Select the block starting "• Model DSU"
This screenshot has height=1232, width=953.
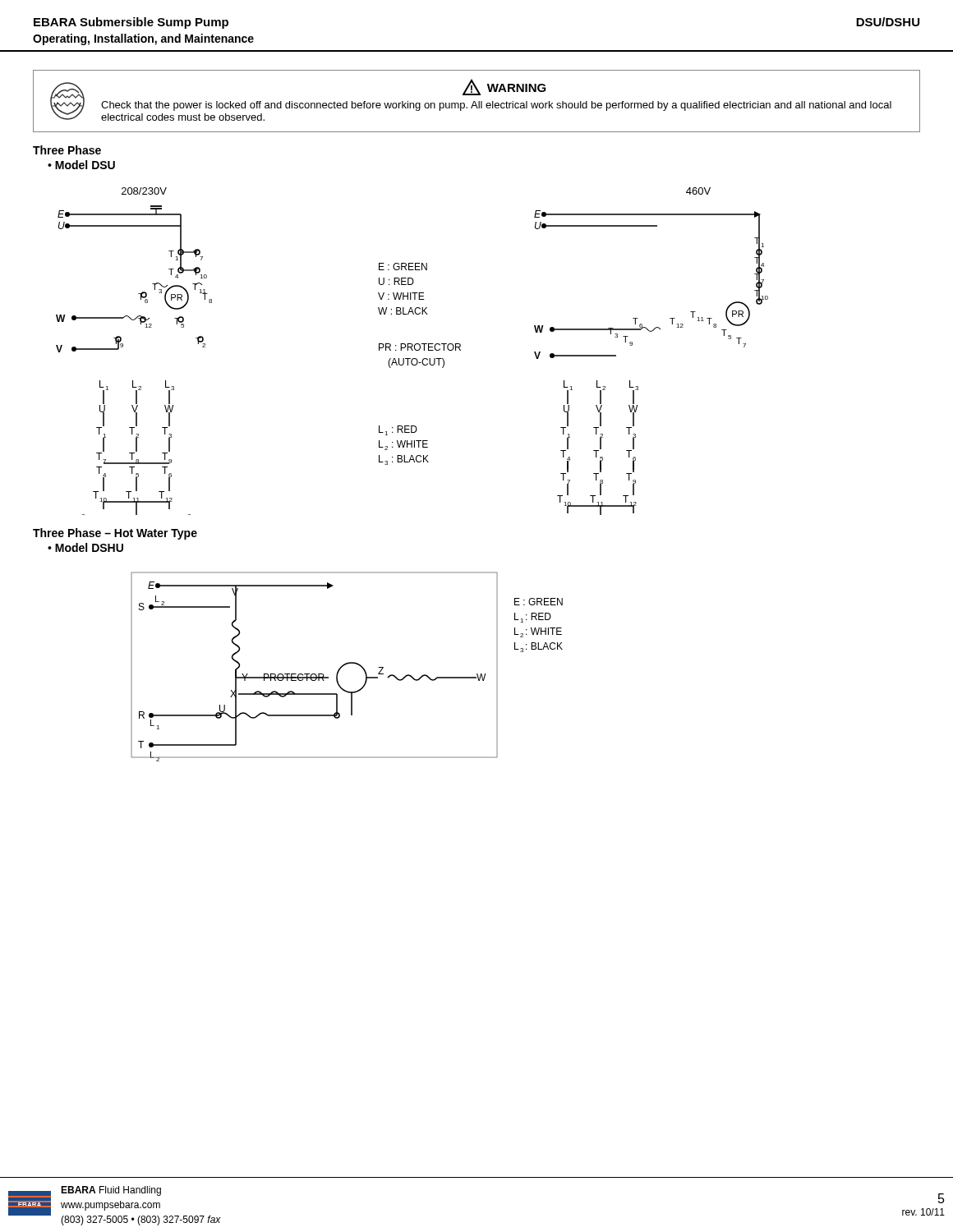82,165
